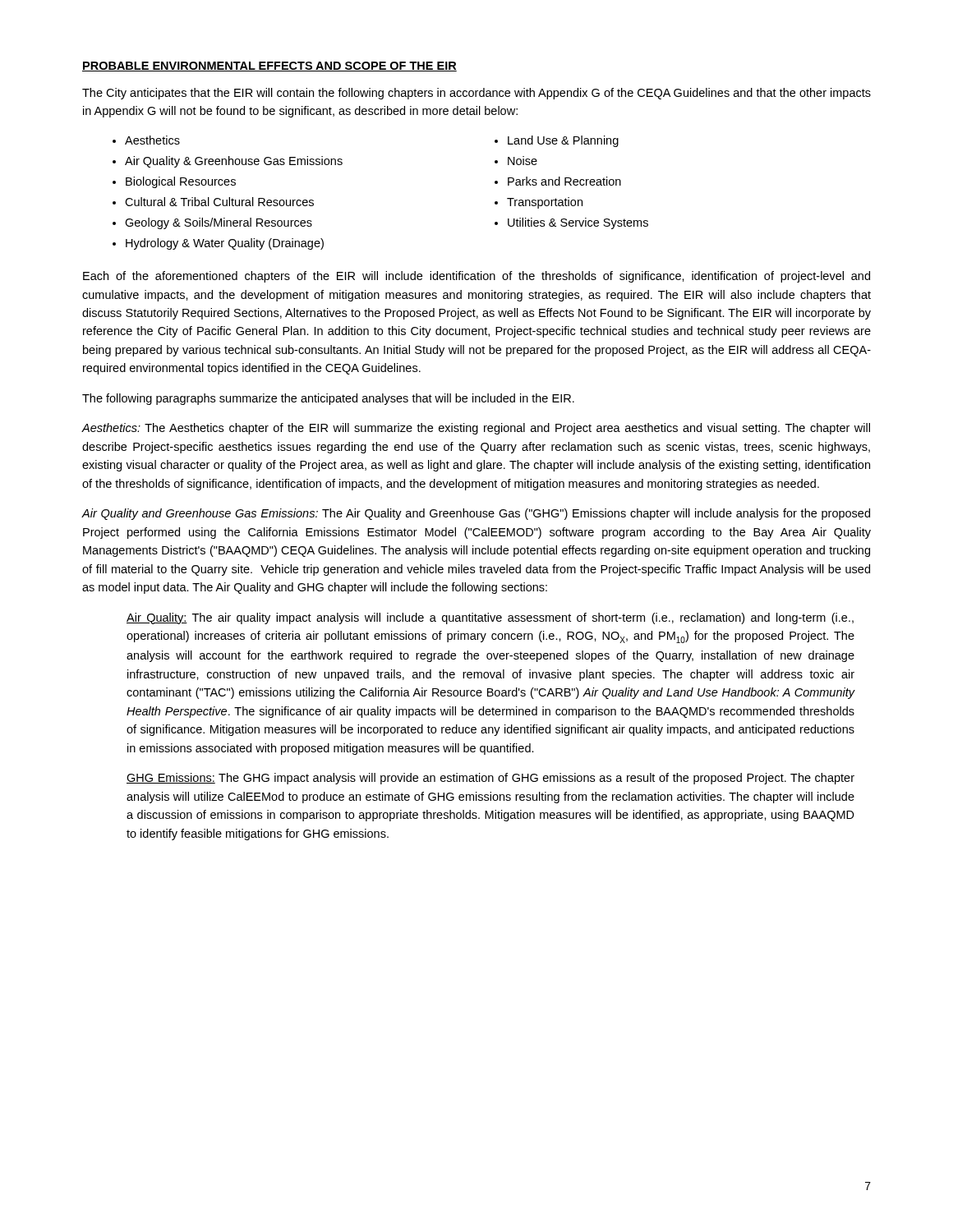Locate the region starting "Air Quality &"

pyautogui.click(x=234, y=161)
